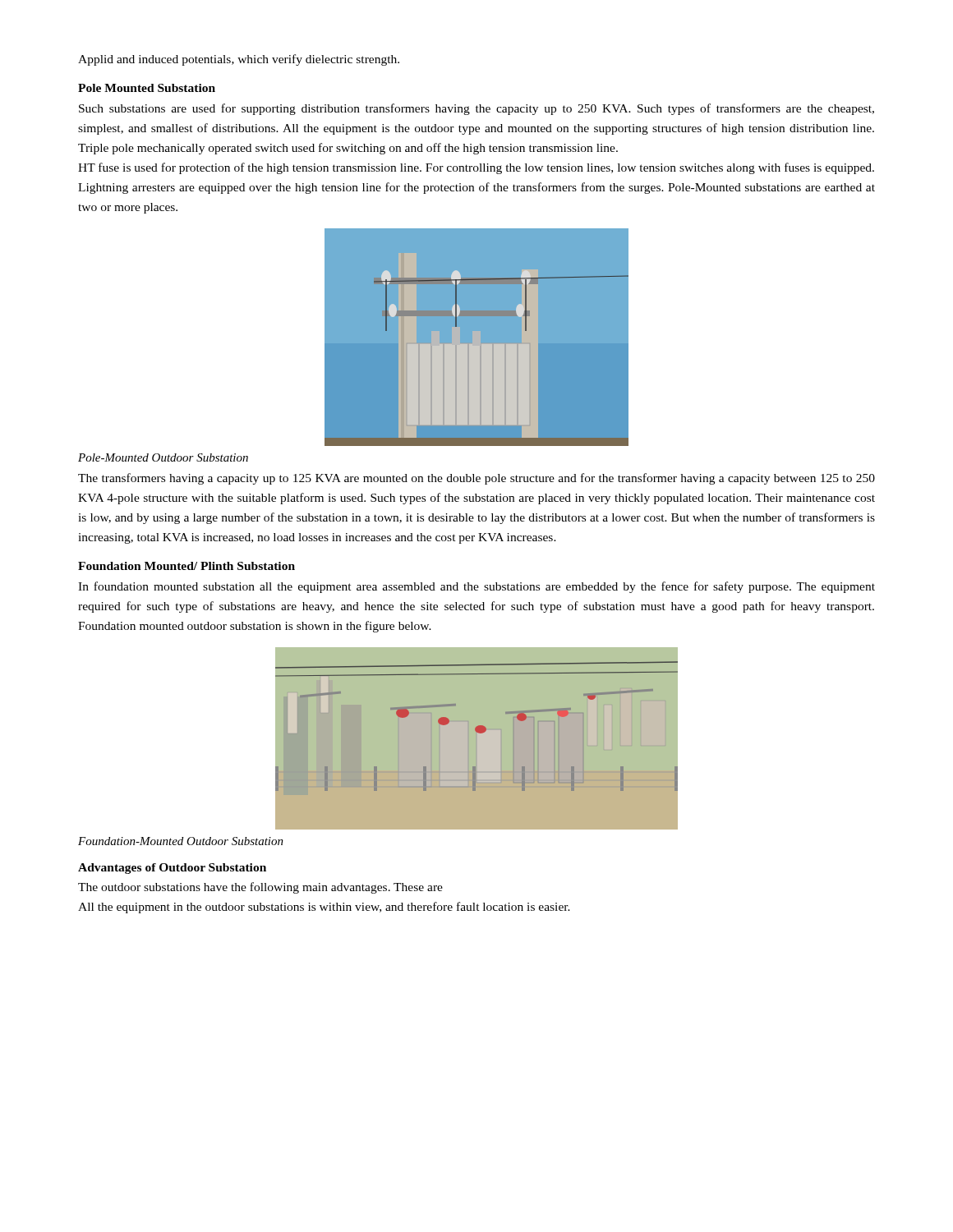Find the passage starting "In foundation mounted"
Image resolution: width=953 pixels, height=1232 pixels.
pyautogui.click(x=476, y=605)
